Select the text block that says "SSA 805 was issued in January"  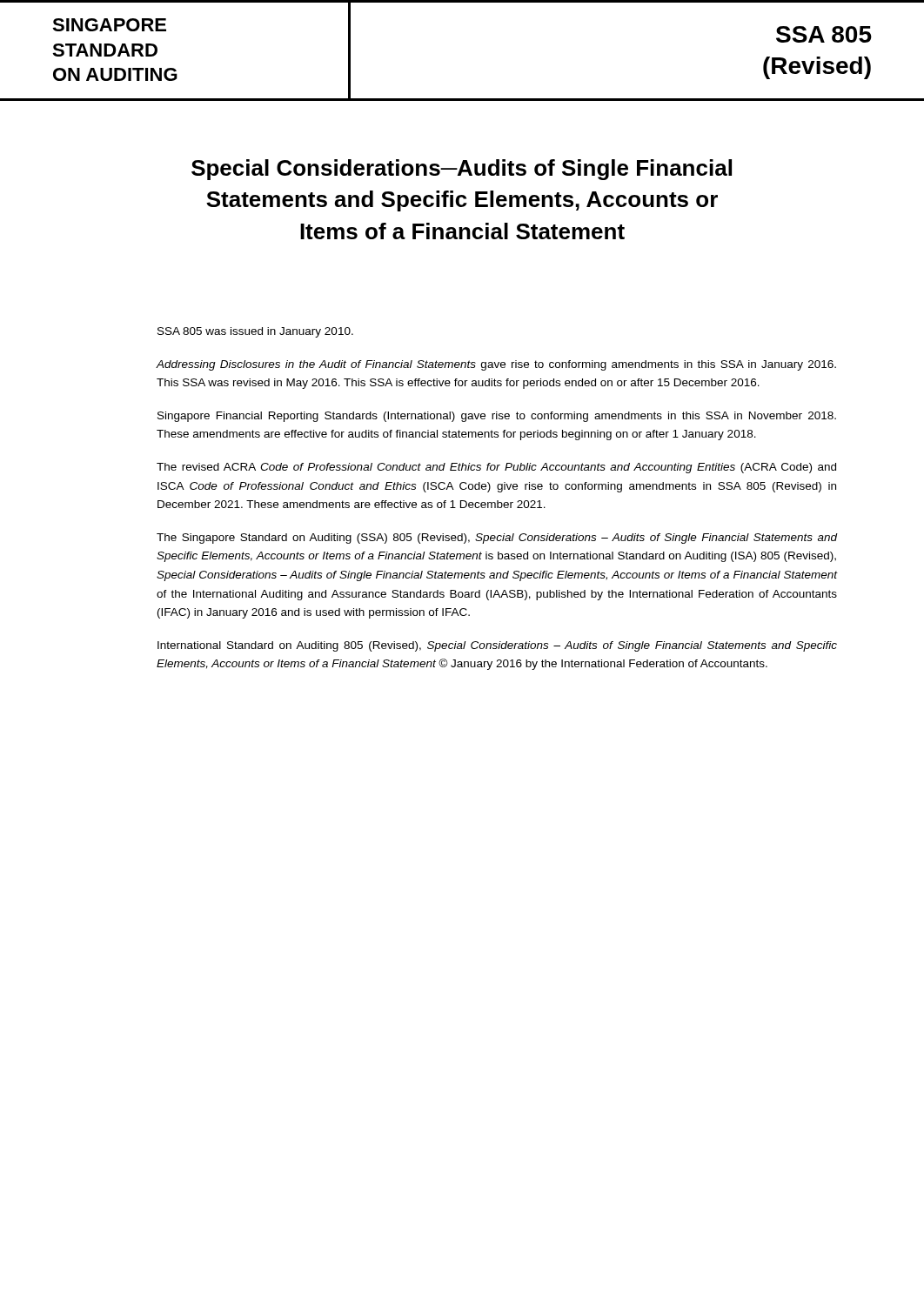click(255, 332)
